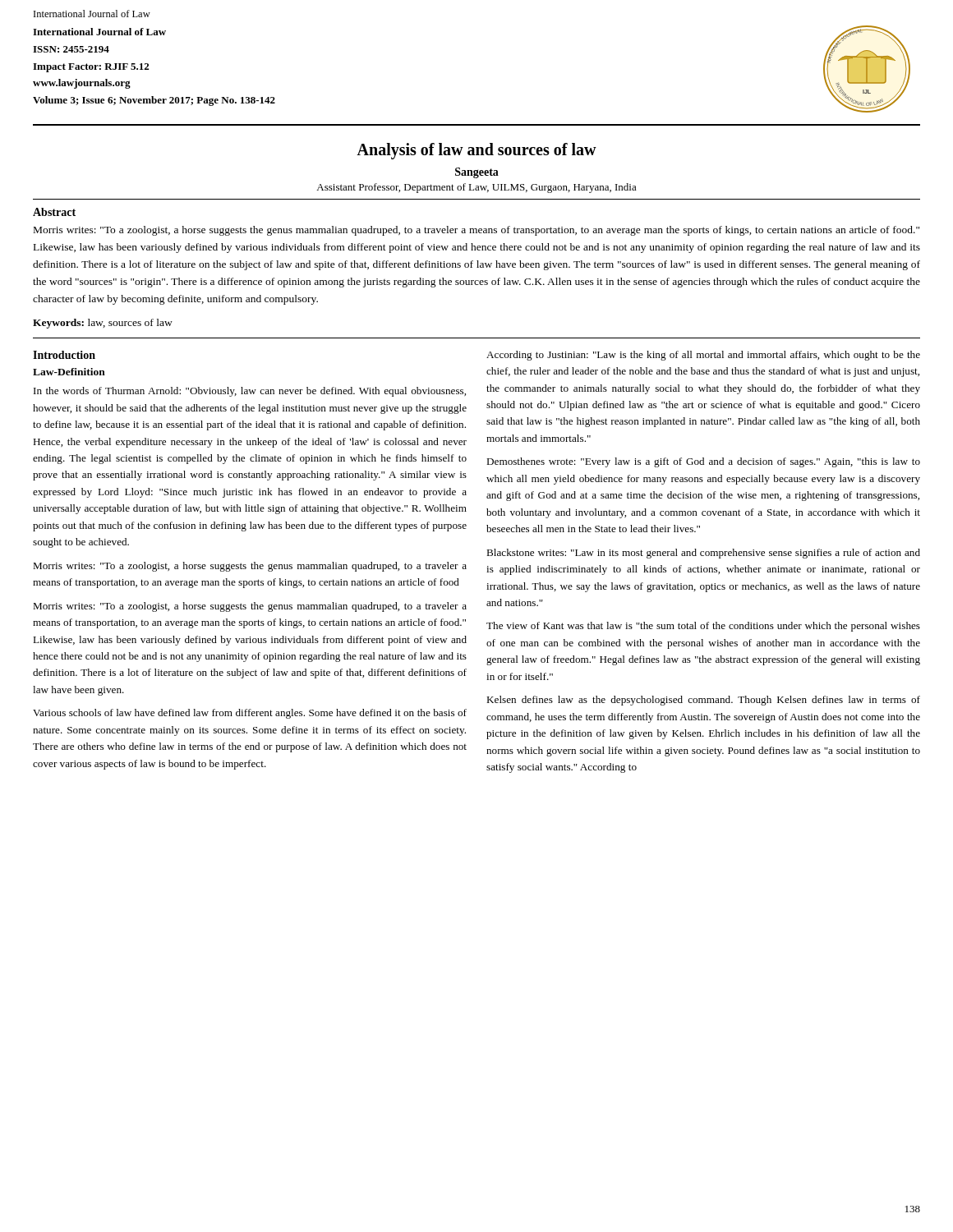Find a logo

click(x=871, y=71)
